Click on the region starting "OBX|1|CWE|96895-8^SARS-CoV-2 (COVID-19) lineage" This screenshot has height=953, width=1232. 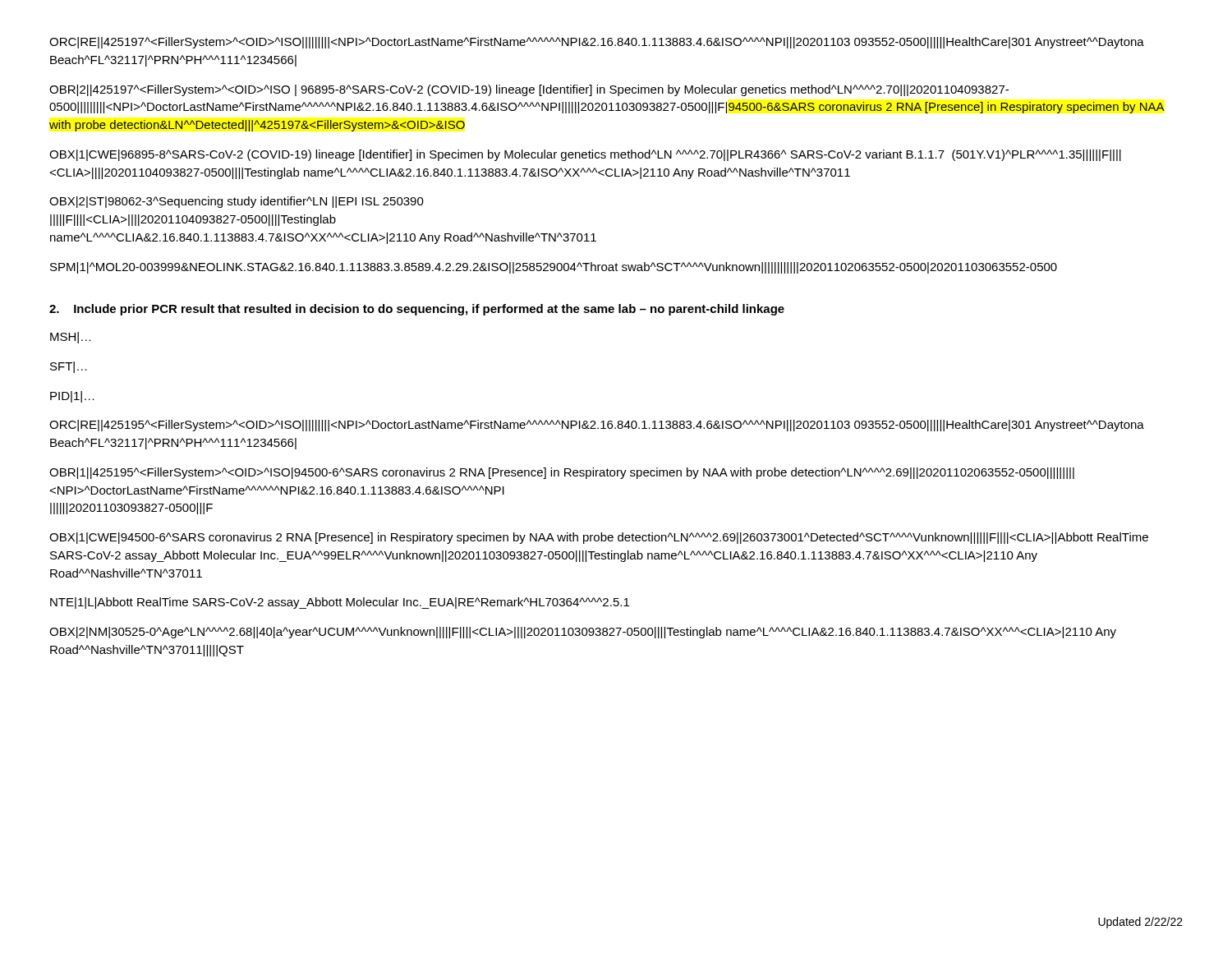tap(586, 163)
